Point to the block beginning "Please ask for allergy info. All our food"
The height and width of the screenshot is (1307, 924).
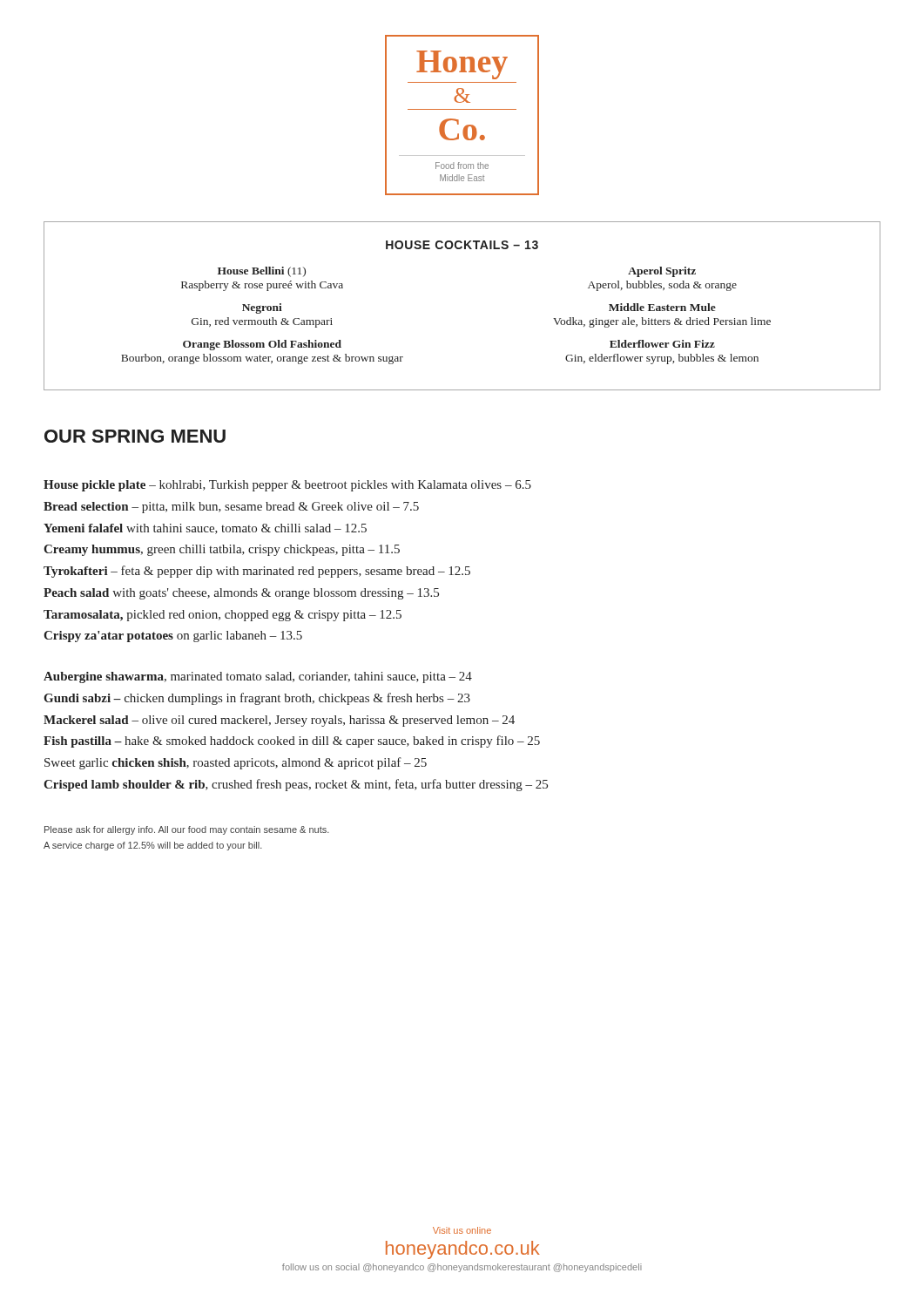click(x=187, y=837)
